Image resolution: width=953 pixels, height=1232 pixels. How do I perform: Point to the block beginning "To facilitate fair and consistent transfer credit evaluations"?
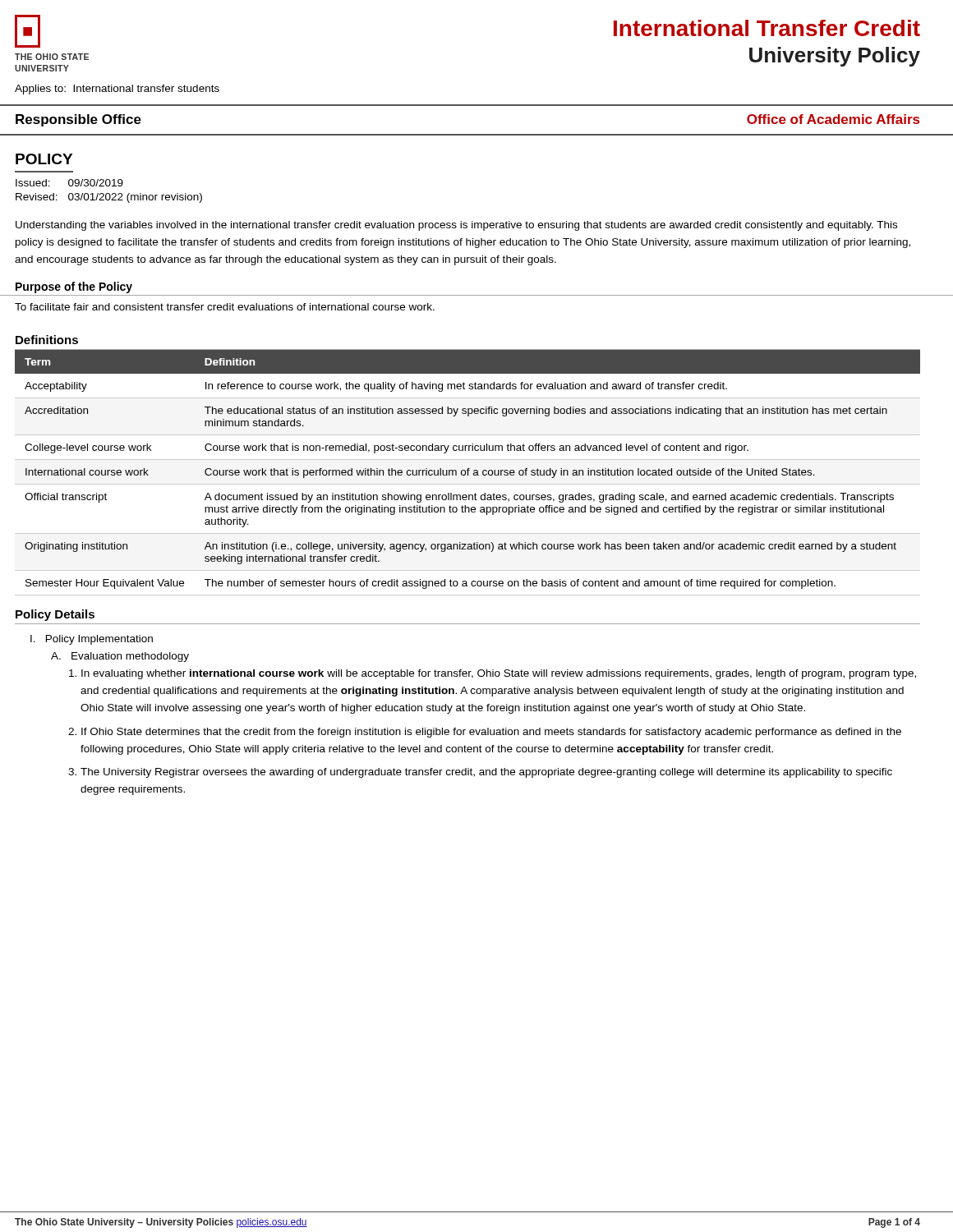coord(225,307)
